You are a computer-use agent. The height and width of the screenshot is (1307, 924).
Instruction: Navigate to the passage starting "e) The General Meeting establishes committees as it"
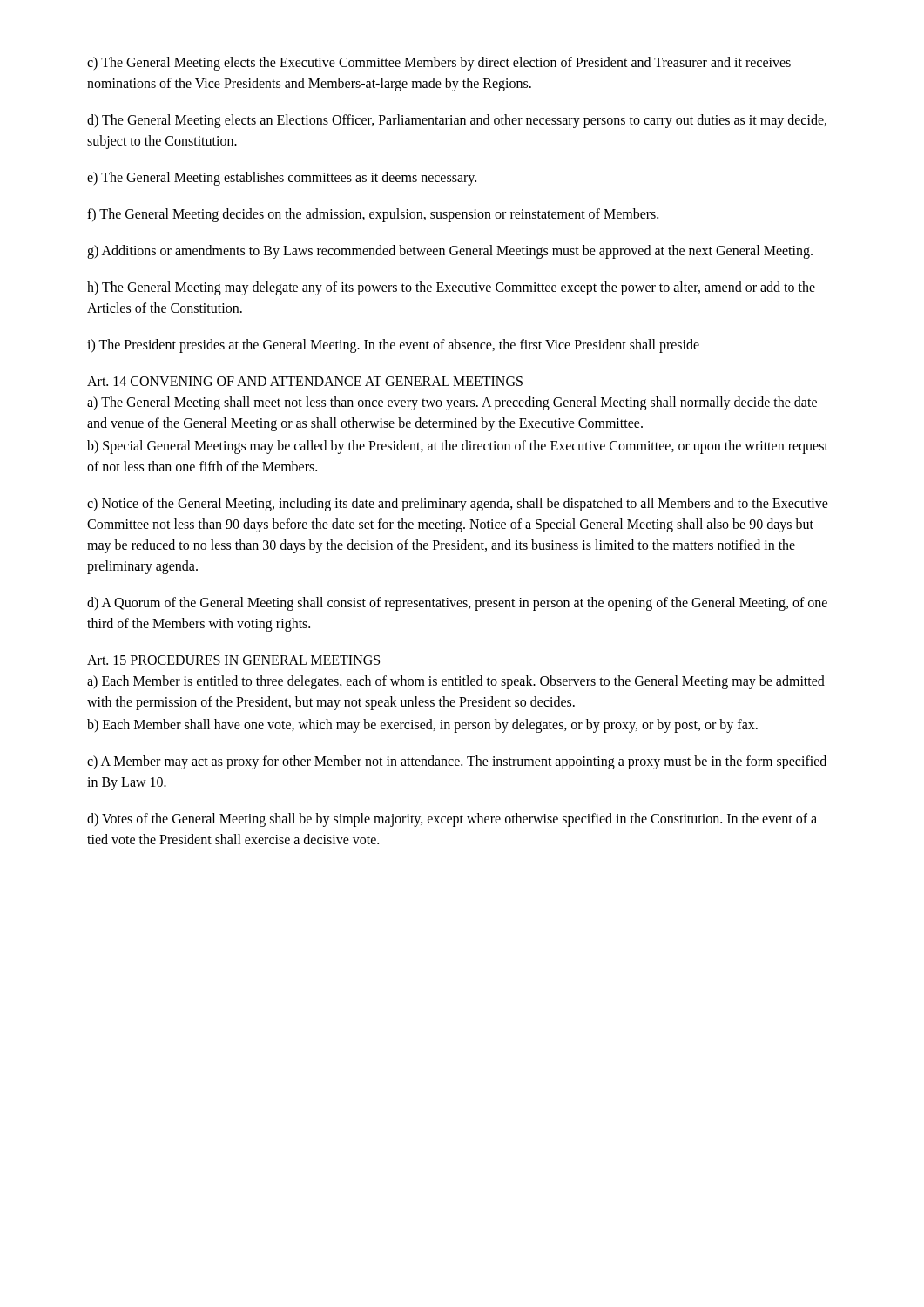tap(282, 177)
